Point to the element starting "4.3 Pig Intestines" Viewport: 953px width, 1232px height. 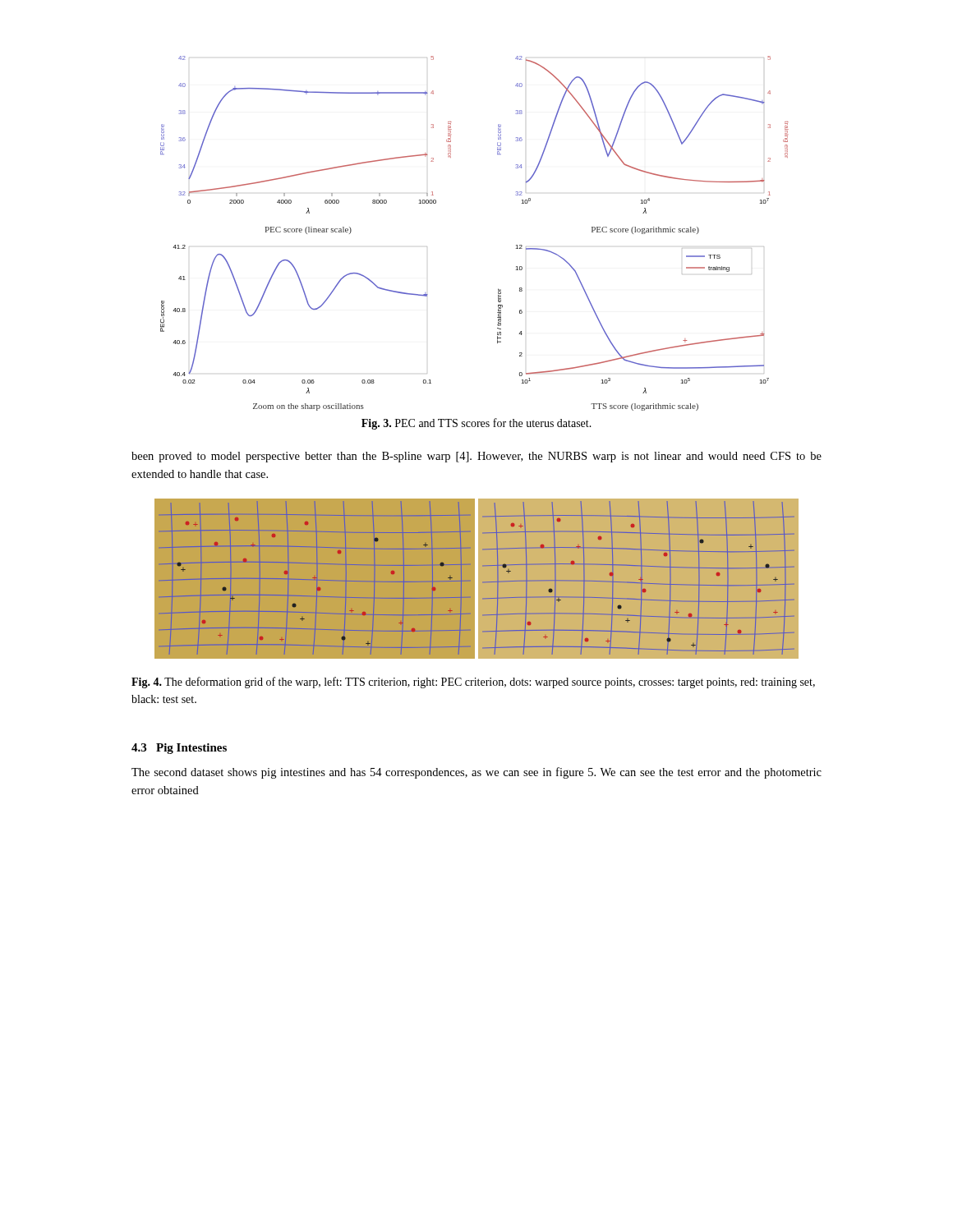tap(179, 747)
